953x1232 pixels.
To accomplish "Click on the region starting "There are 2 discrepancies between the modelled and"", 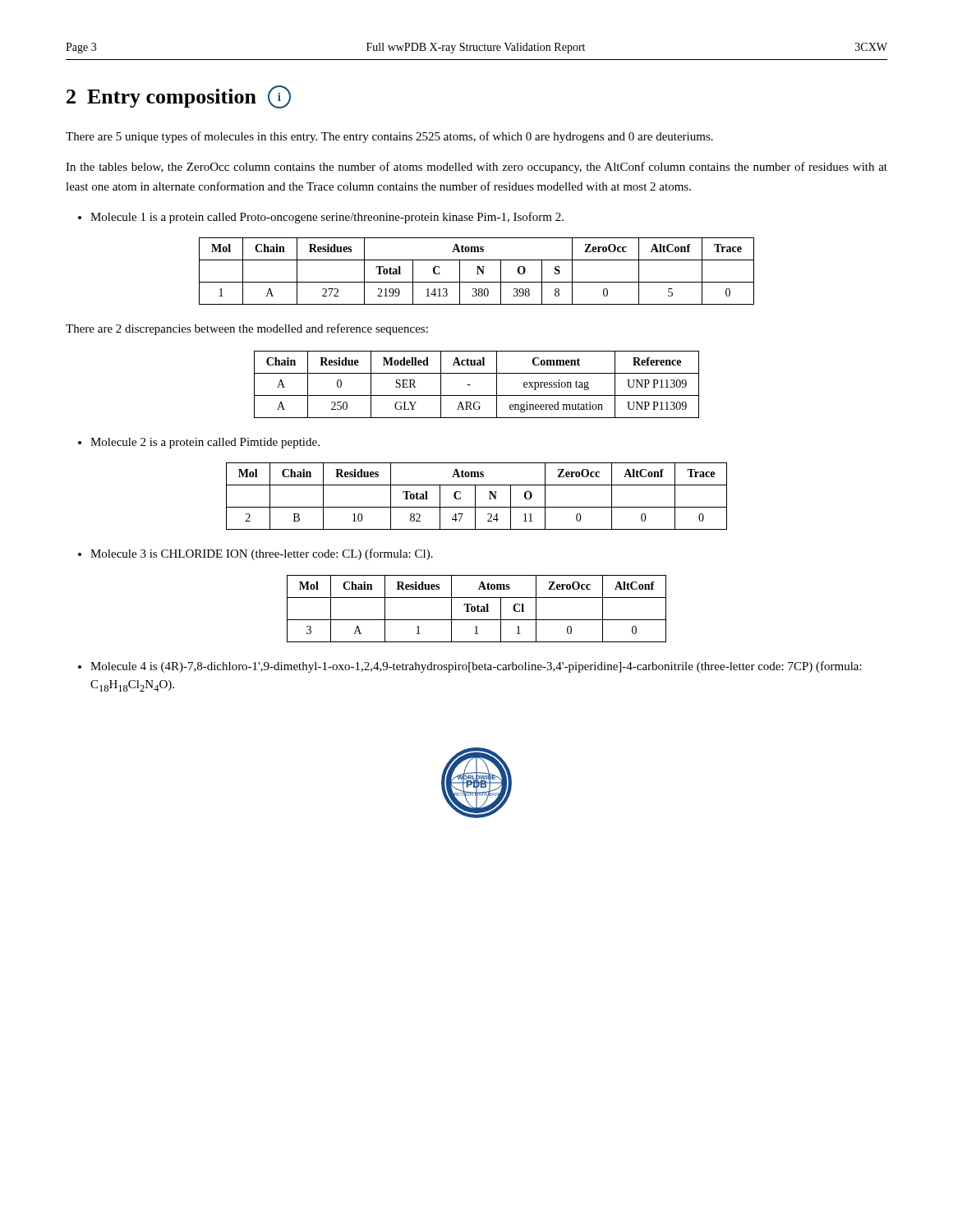I will 247,329.
